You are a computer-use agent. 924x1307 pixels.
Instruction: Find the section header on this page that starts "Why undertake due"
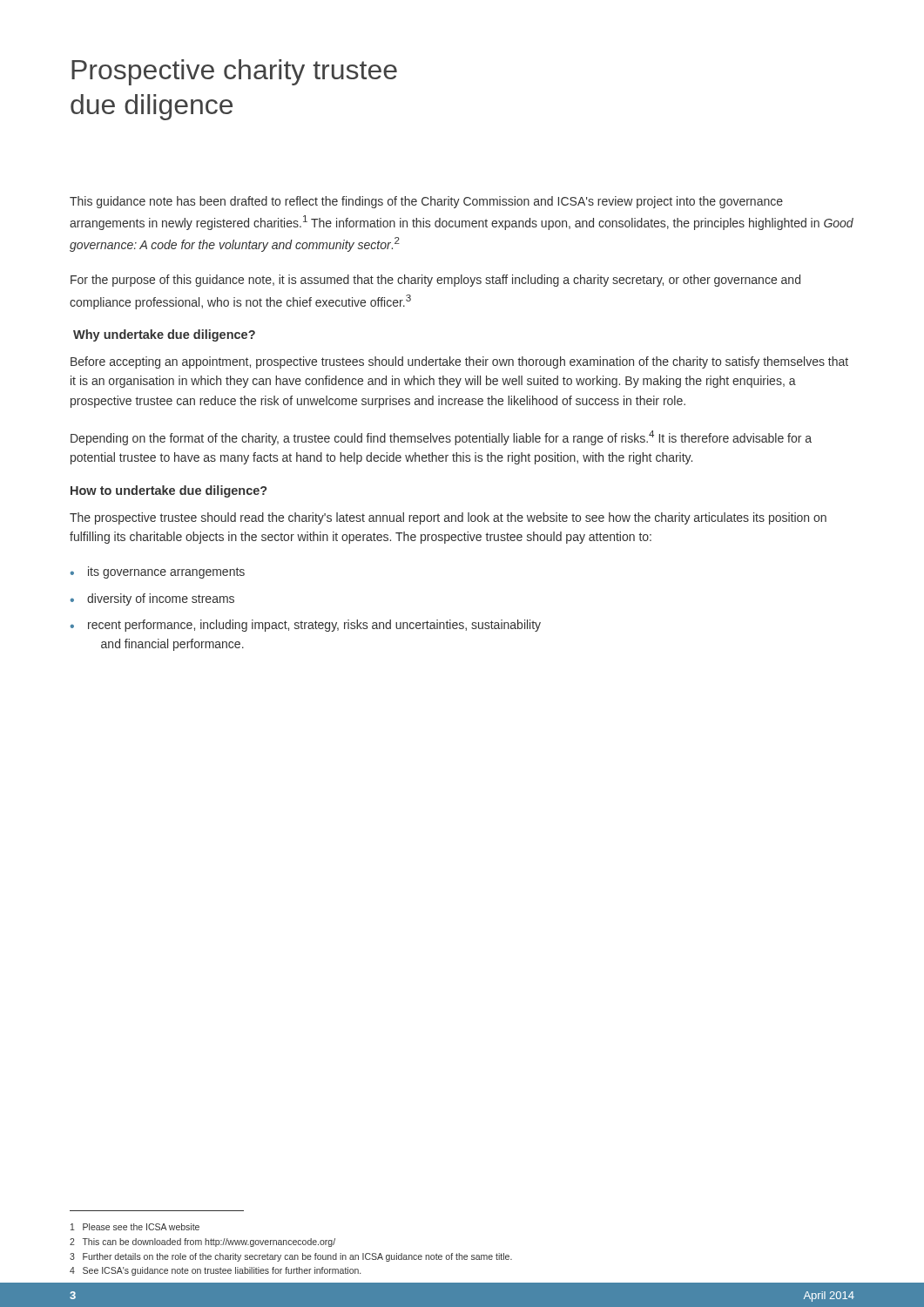click(x=163, y=335)
